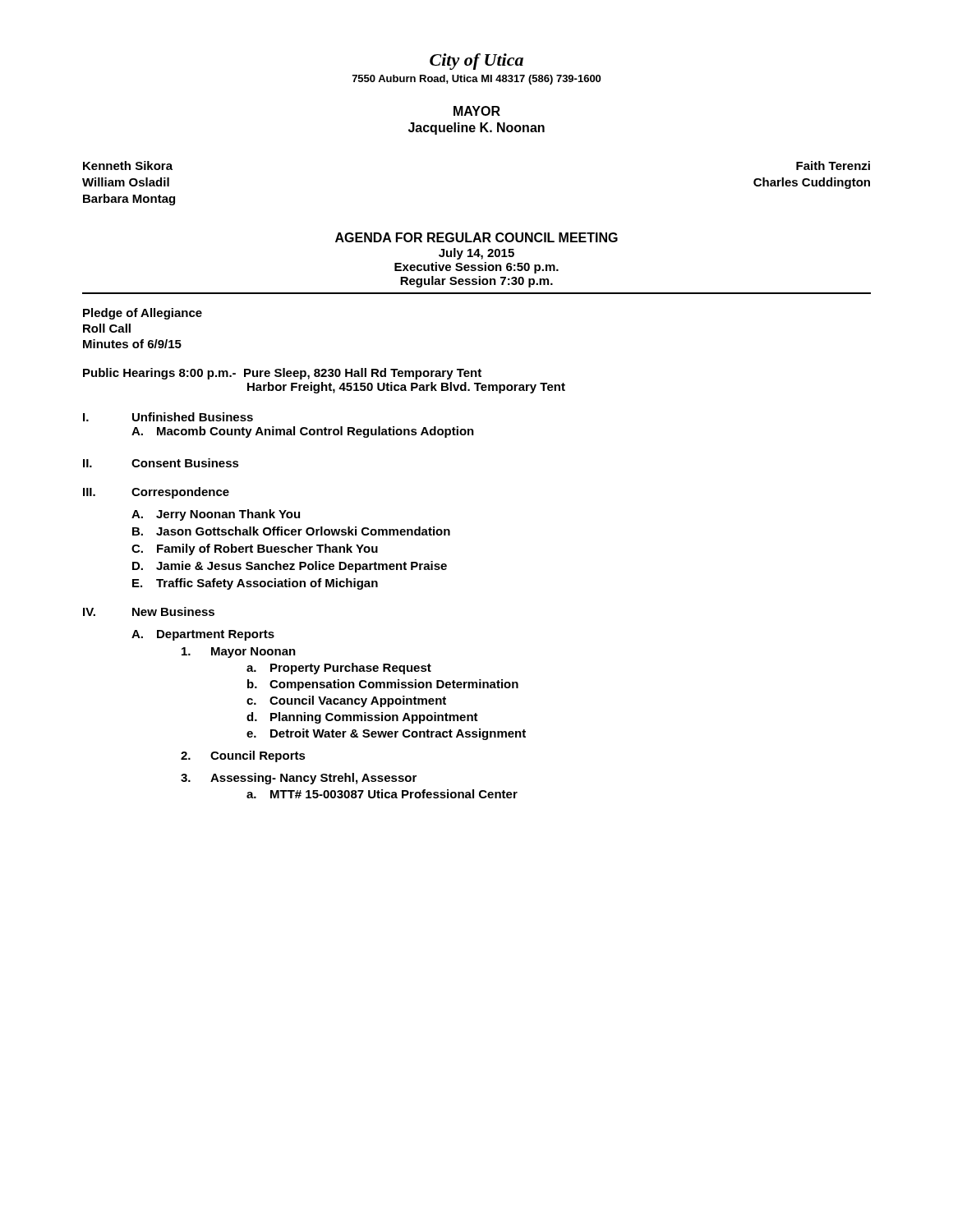The width and height of the screenshot is (953, 1232).
Task: Find the passage starting "Roll Call"
Action: (x=107, y=328)
